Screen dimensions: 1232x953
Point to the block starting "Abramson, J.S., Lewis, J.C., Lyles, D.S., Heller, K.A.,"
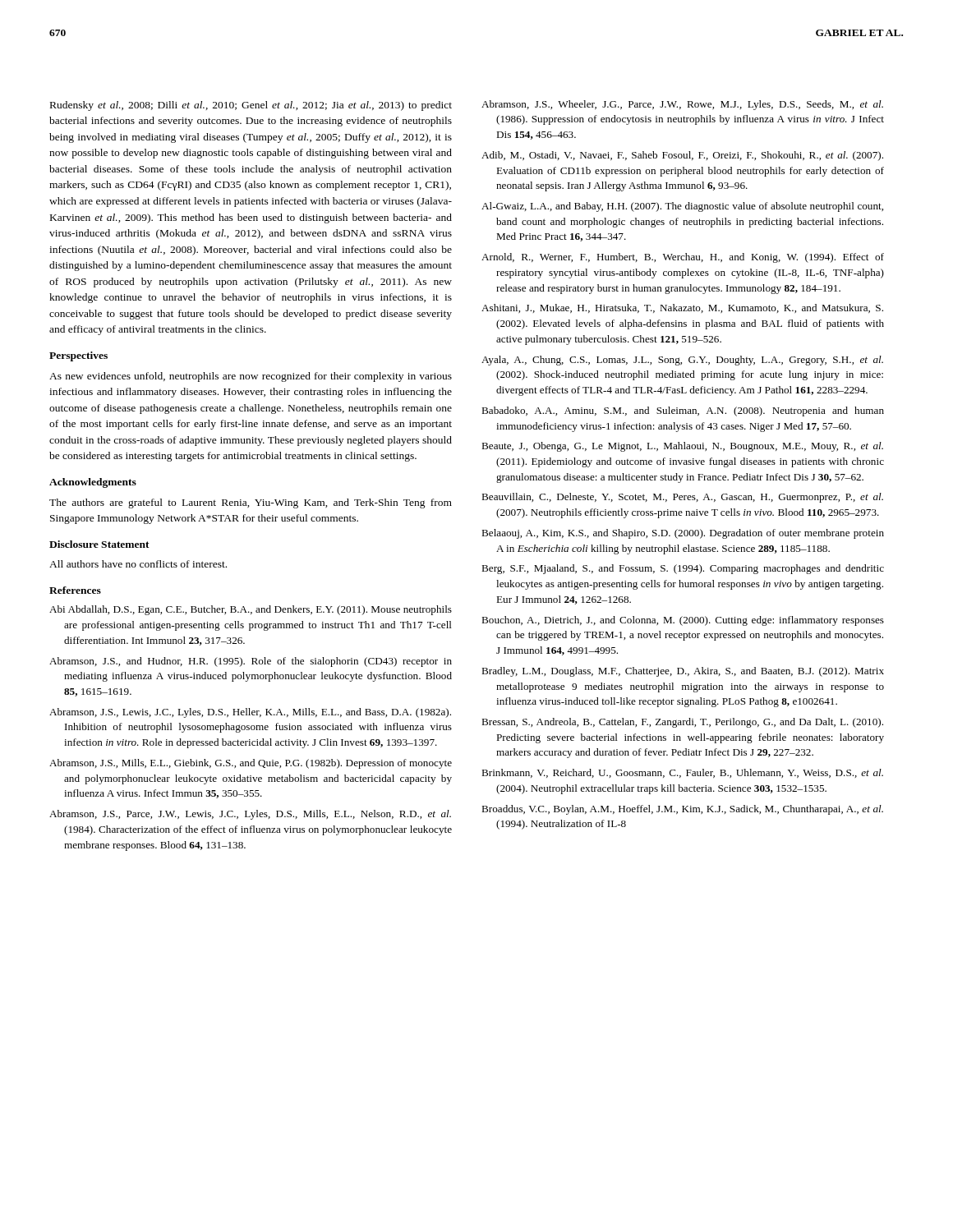(251, 727)
